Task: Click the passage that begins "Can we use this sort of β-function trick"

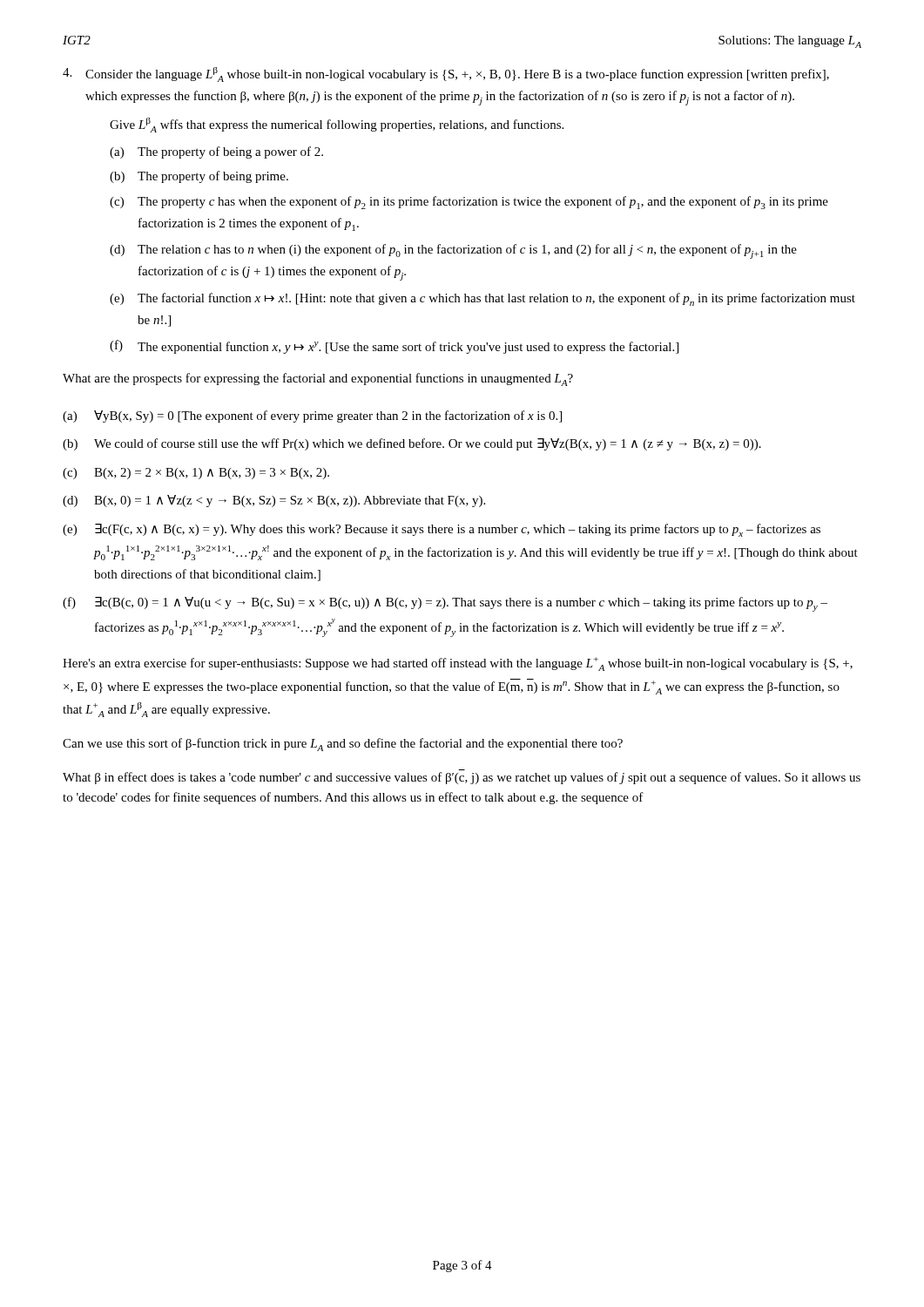Action: (x=343, y=745)
